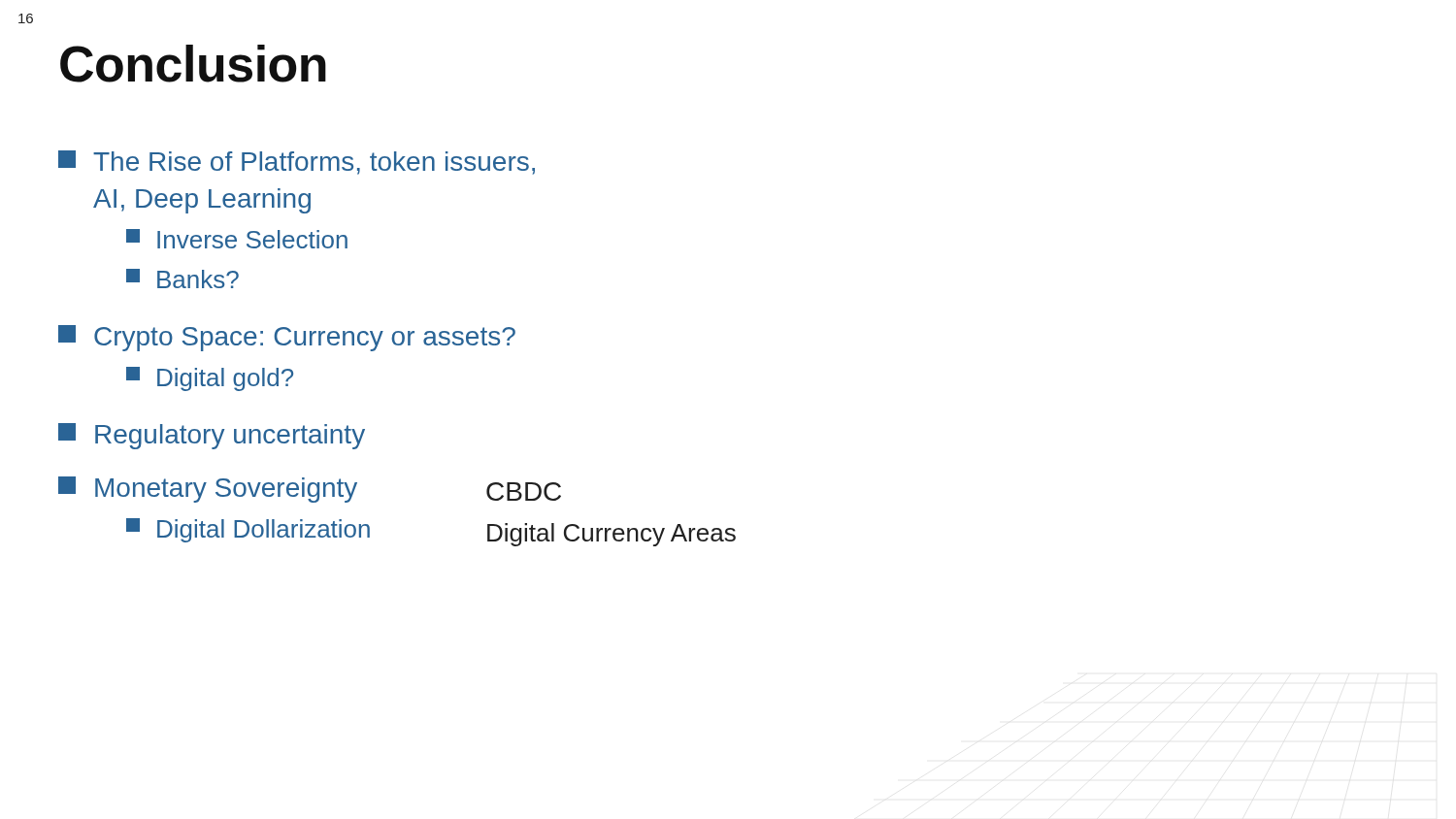The image size is (1456, 819).
Task: Select the title
Action: coord(193,64)
